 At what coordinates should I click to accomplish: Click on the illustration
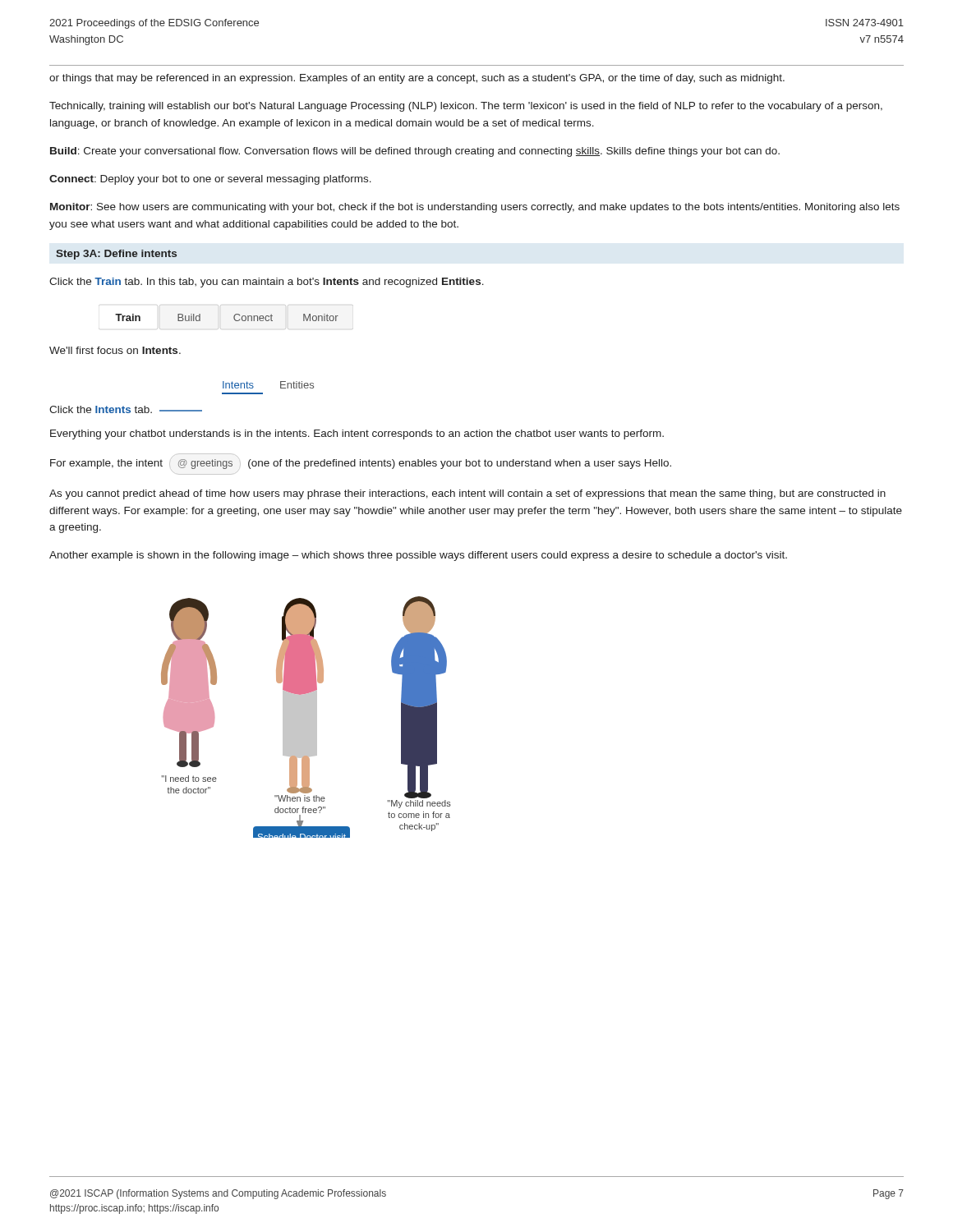coord(308,708)
